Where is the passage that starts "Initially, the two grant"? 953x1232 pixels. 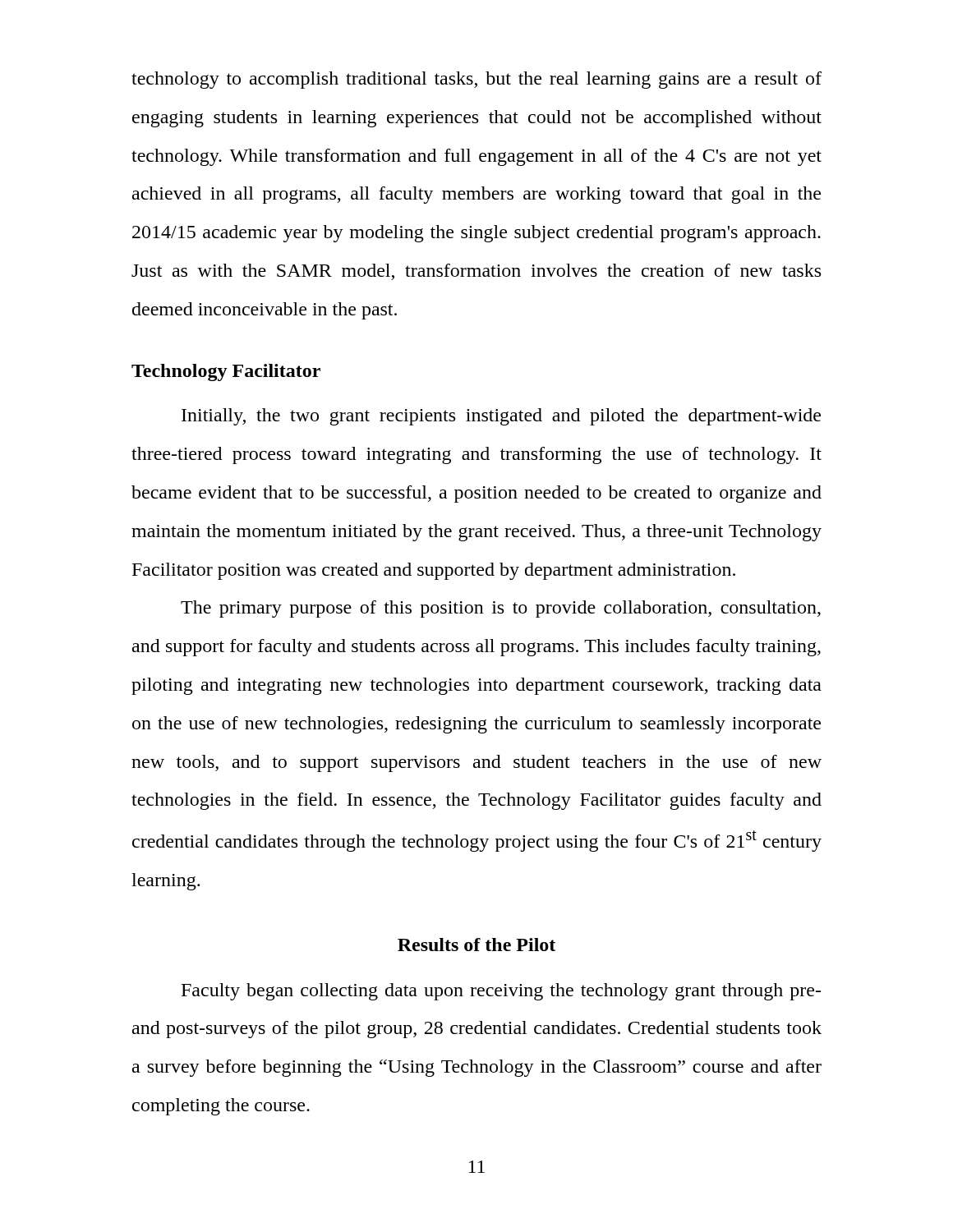click(476, 492)
